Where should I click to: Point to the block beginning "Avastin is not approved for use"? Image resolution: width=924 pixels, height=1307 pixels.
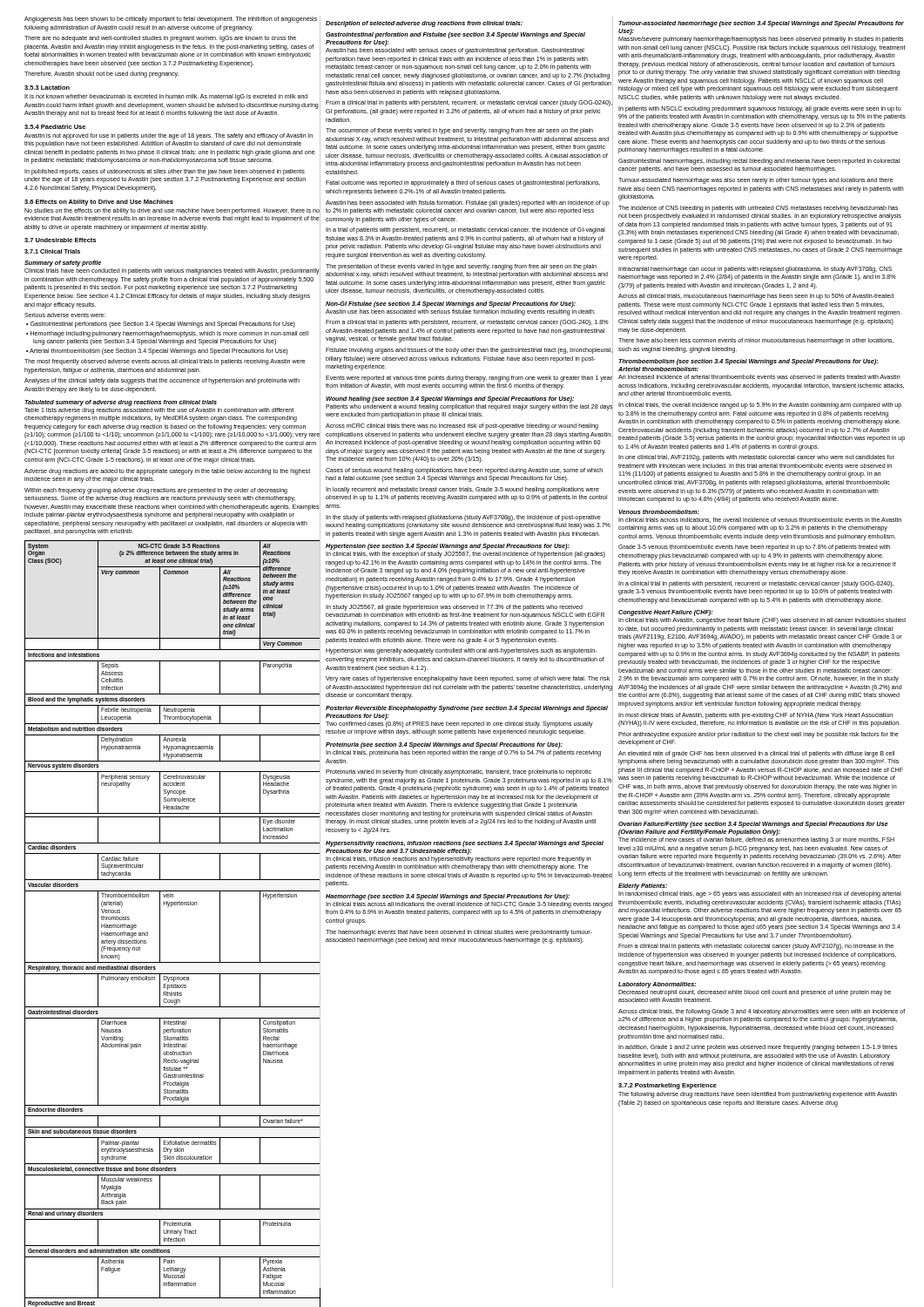pos(170,148)
